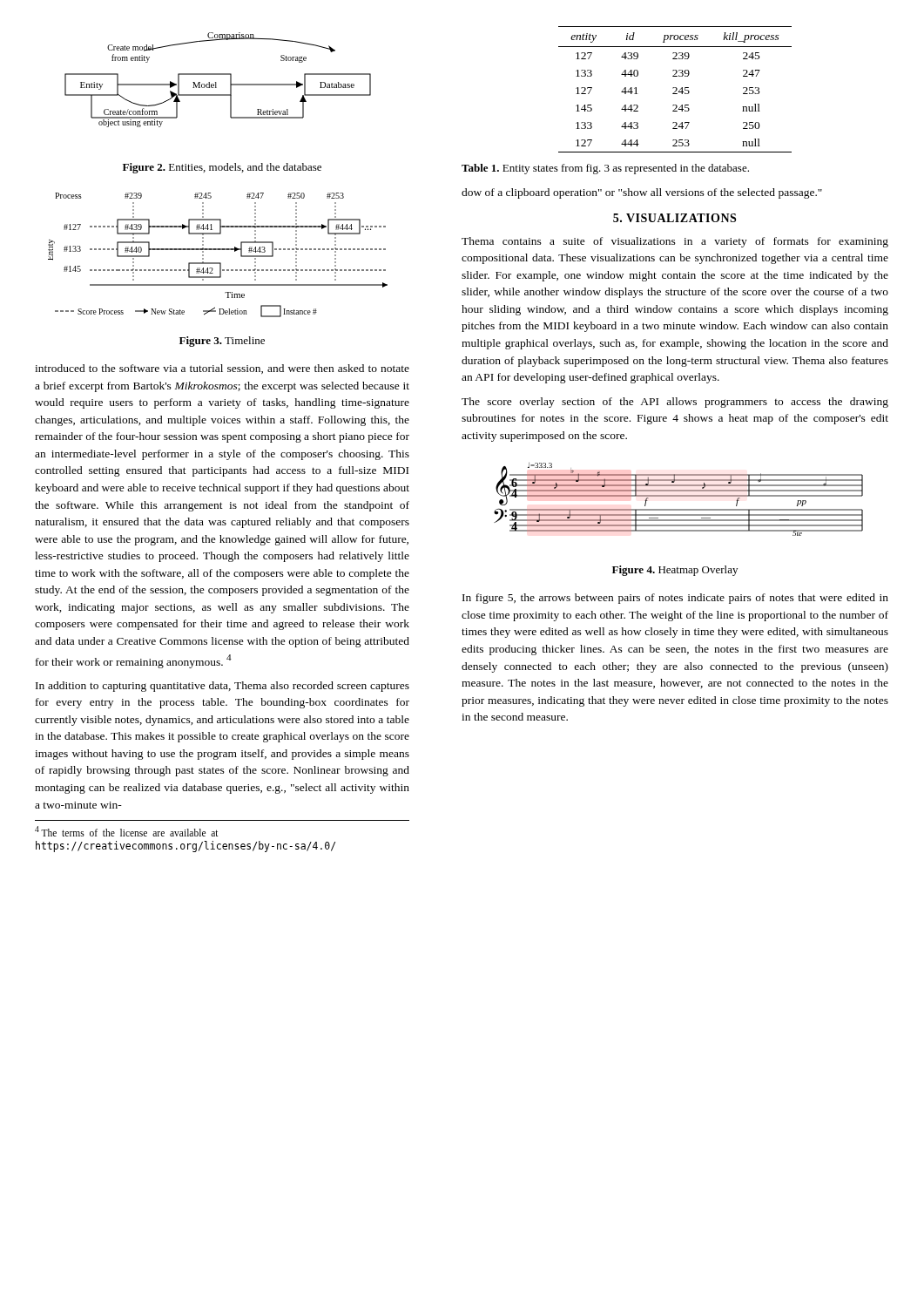The image size is (924, 1307).
Task: Navigate to the text block starting "In figure 5, the arrows between pairs of"
Action: [x=675, y=657]
